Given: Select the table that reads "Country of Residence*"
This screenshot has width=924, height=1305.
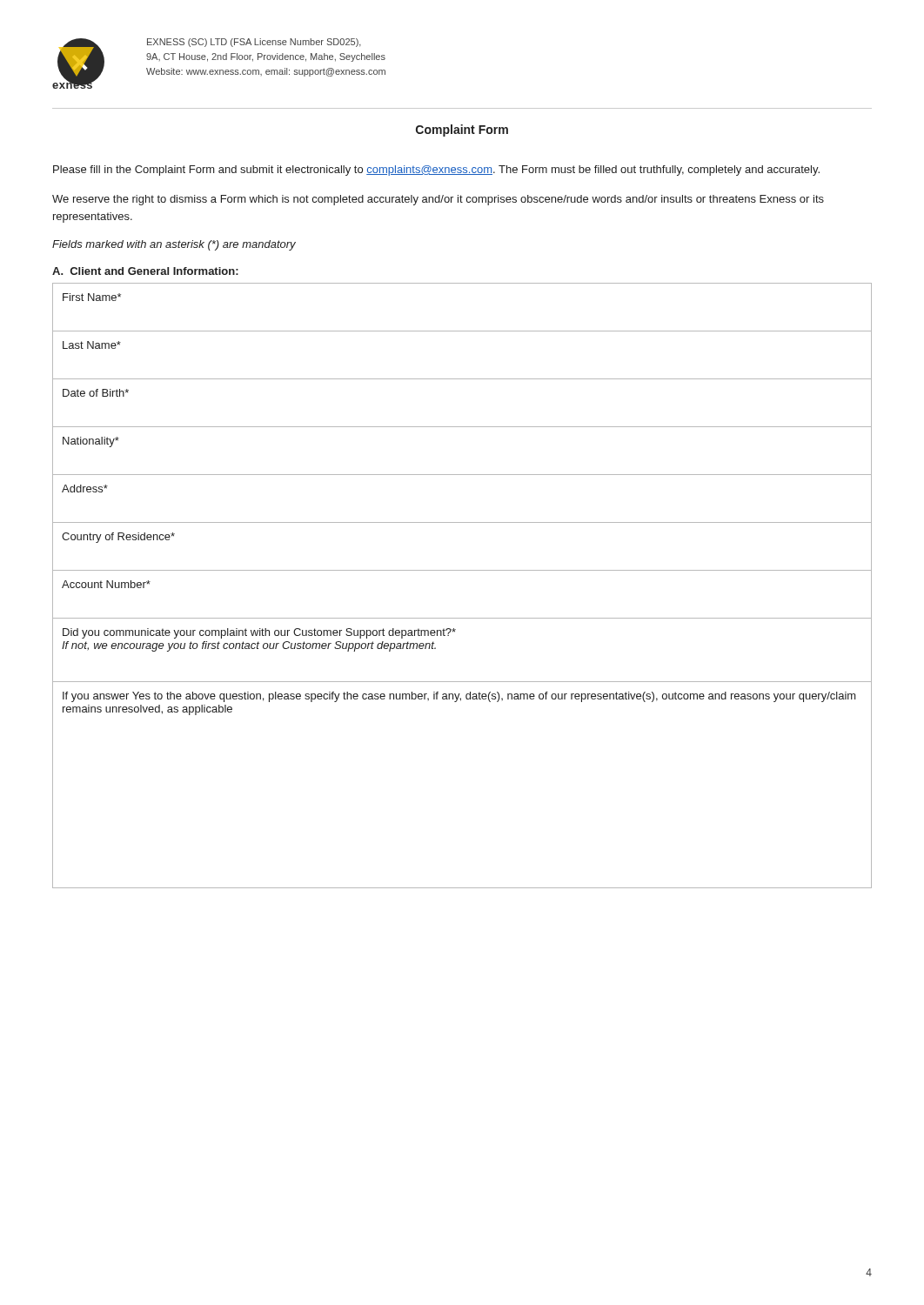Looking at the screenshot, I should coord(462,586).
